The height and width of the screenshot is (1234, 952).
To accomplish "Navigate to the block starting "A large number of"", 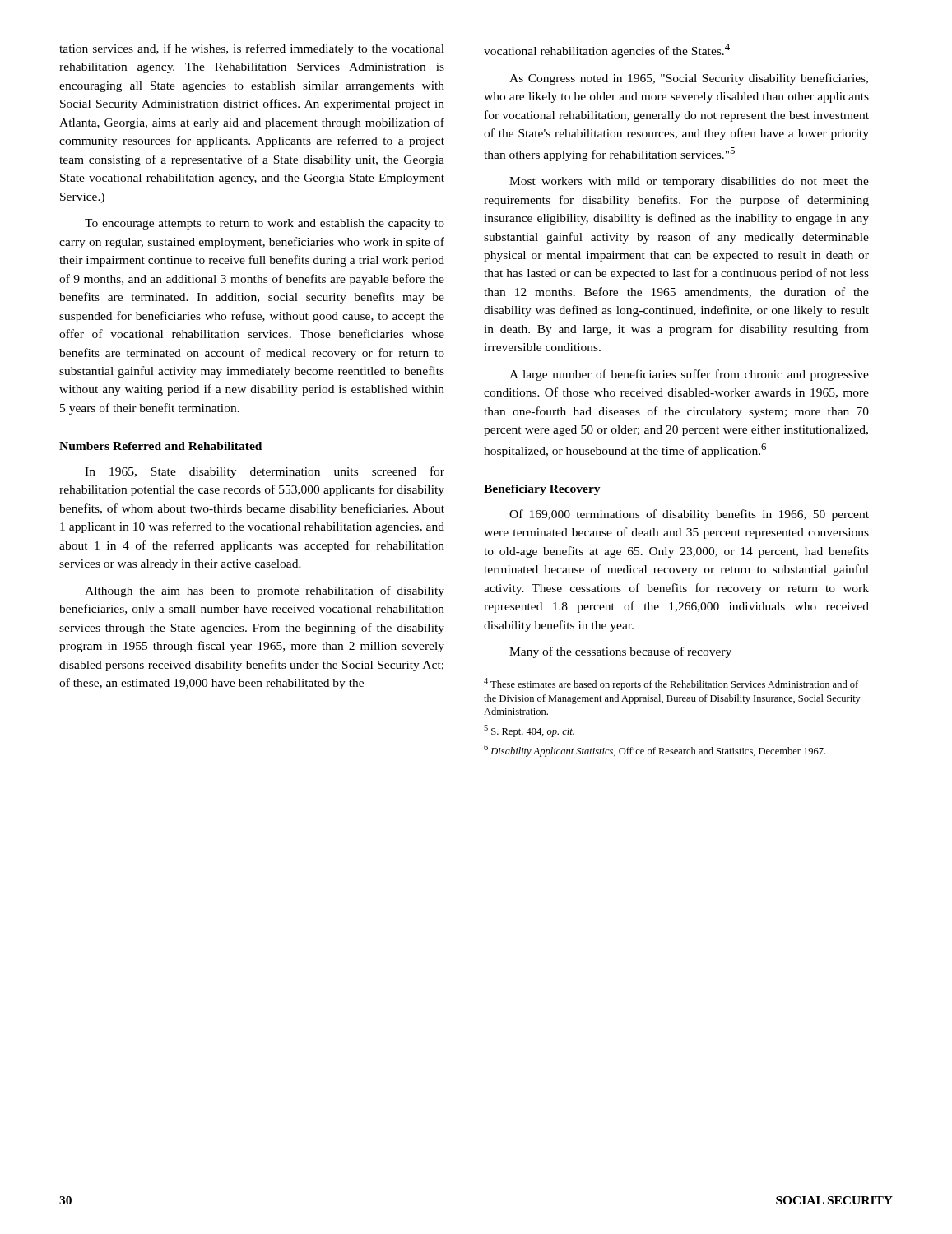I will pos(676,413).
